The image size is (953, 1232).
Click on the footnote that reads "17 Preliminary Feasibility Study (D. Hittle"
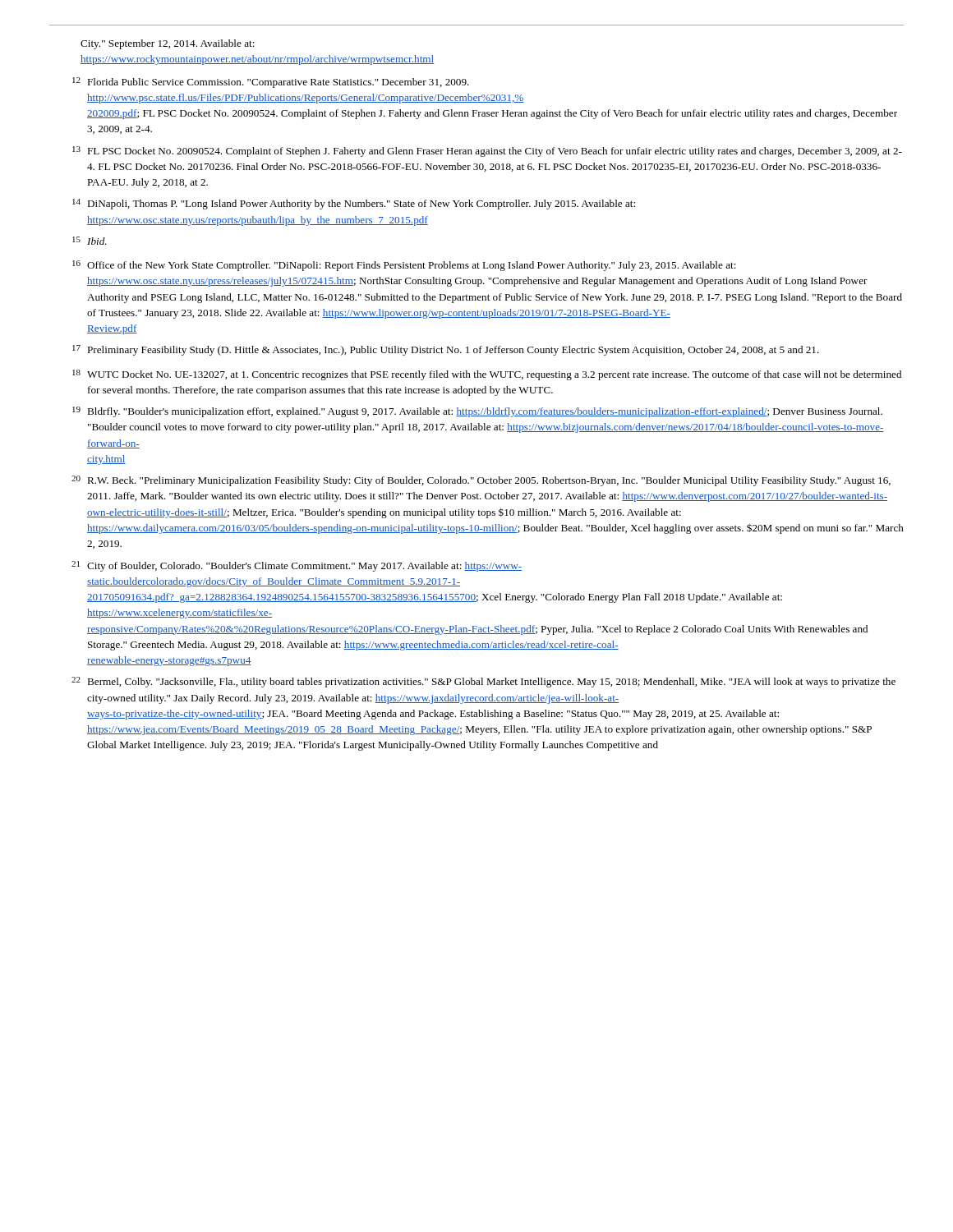[x=476, y=351]
